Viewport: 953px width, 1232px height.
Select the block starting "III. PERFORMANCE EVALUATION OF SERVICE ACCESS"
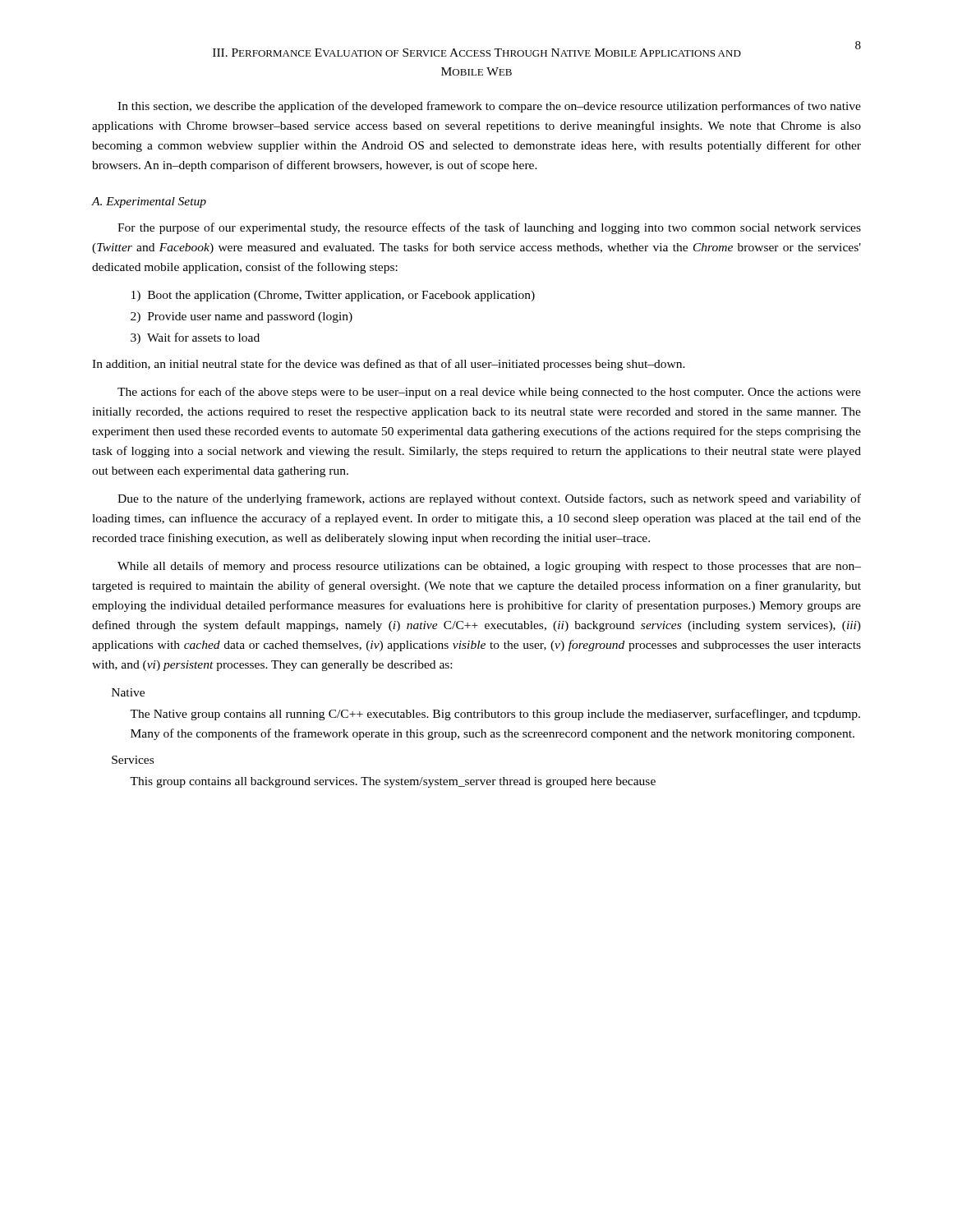476,62
